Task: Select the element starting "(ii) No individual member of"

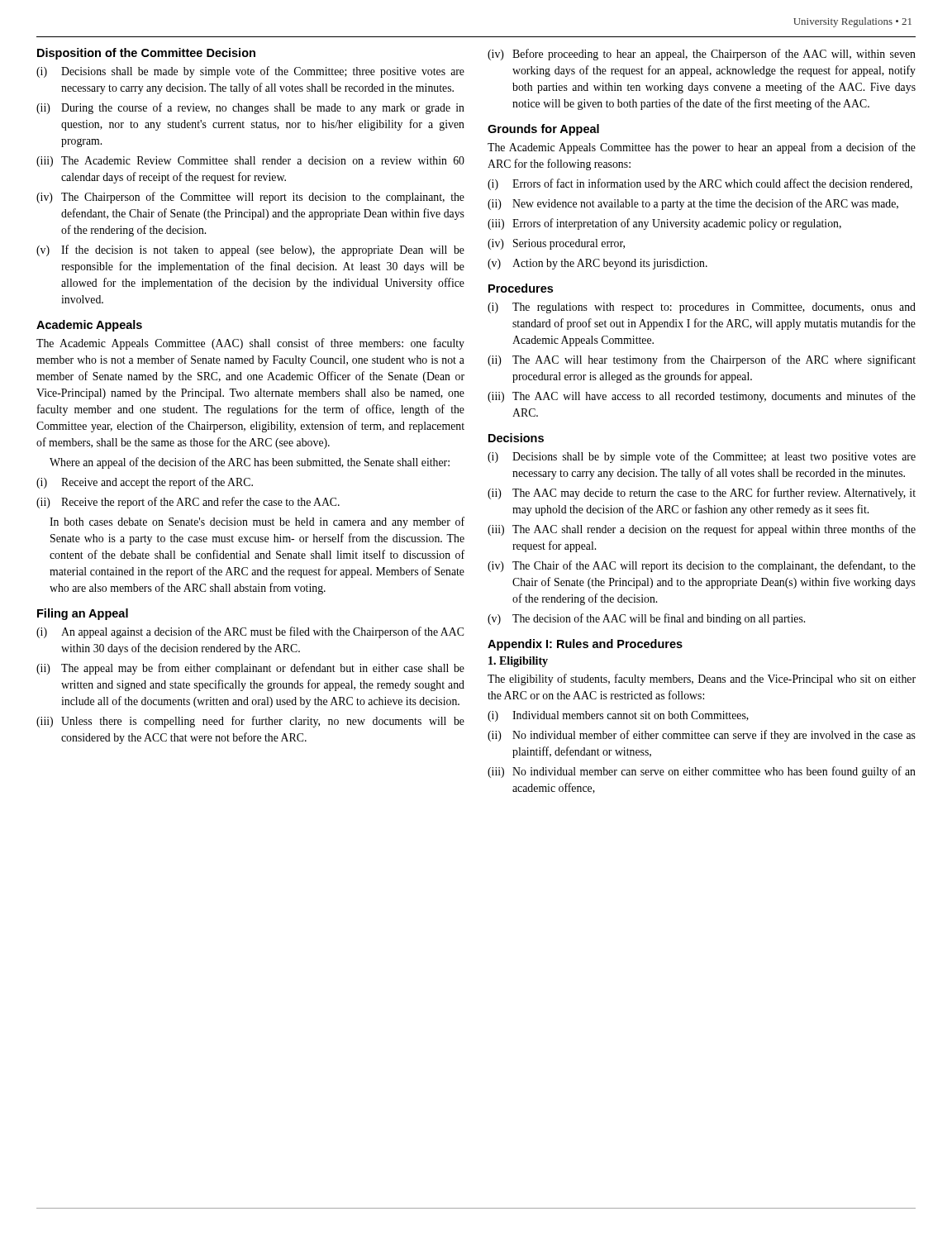Action: click(702, 744)
